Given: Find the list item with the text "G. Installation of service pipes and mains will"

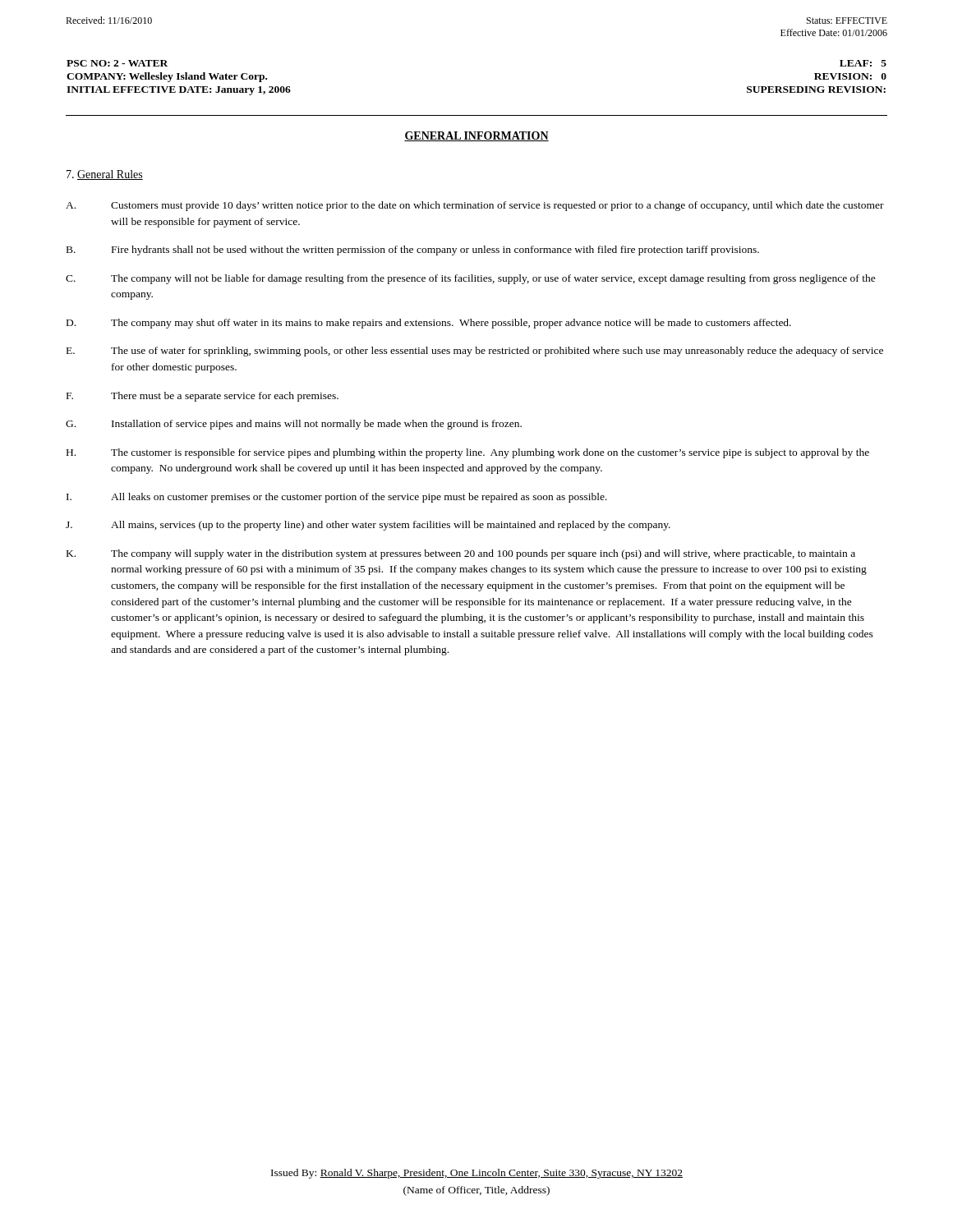Looking at the screenshot, I should pos(294,424).
